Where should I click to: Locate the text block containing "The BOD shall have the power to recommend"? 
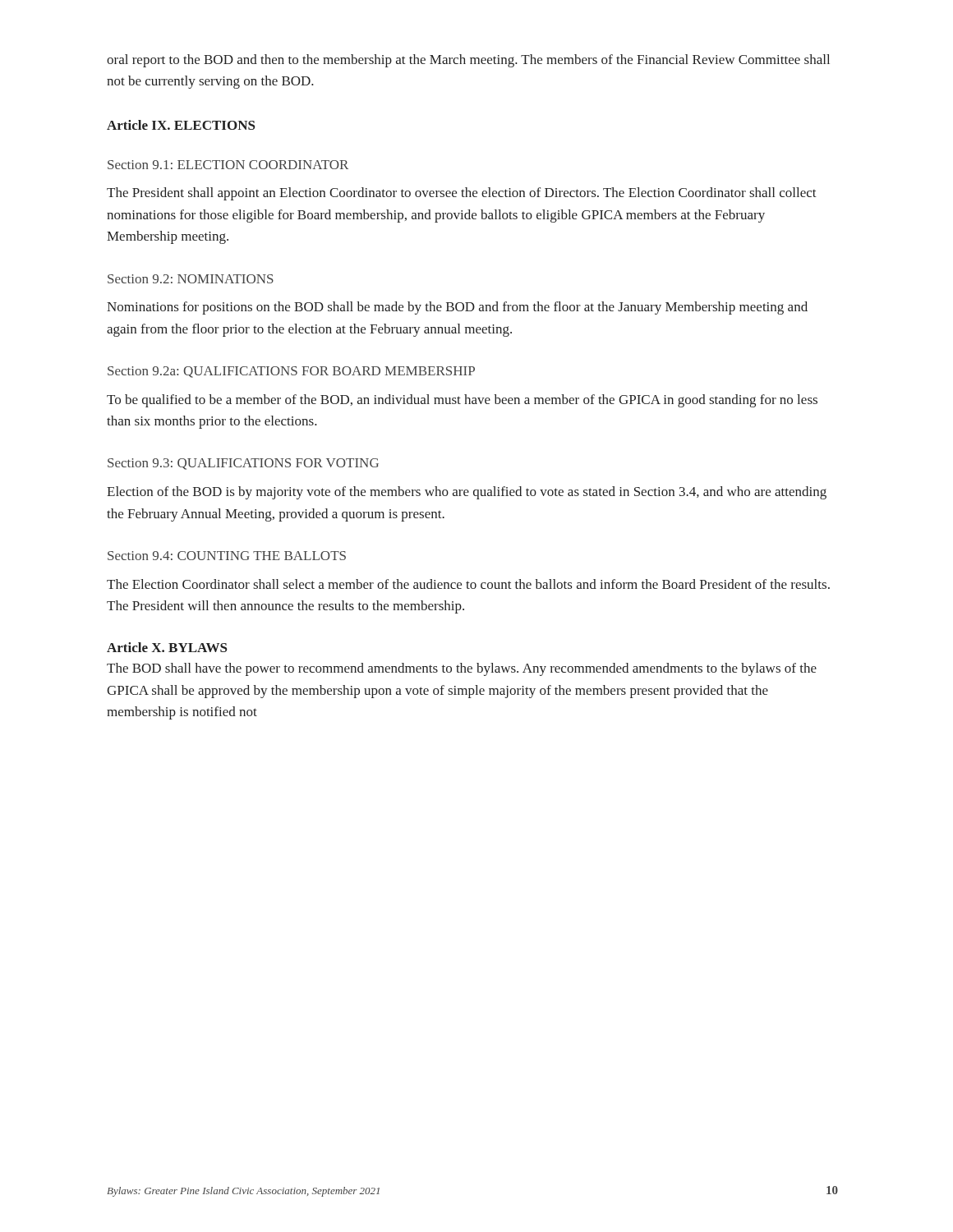pos(462,690)
